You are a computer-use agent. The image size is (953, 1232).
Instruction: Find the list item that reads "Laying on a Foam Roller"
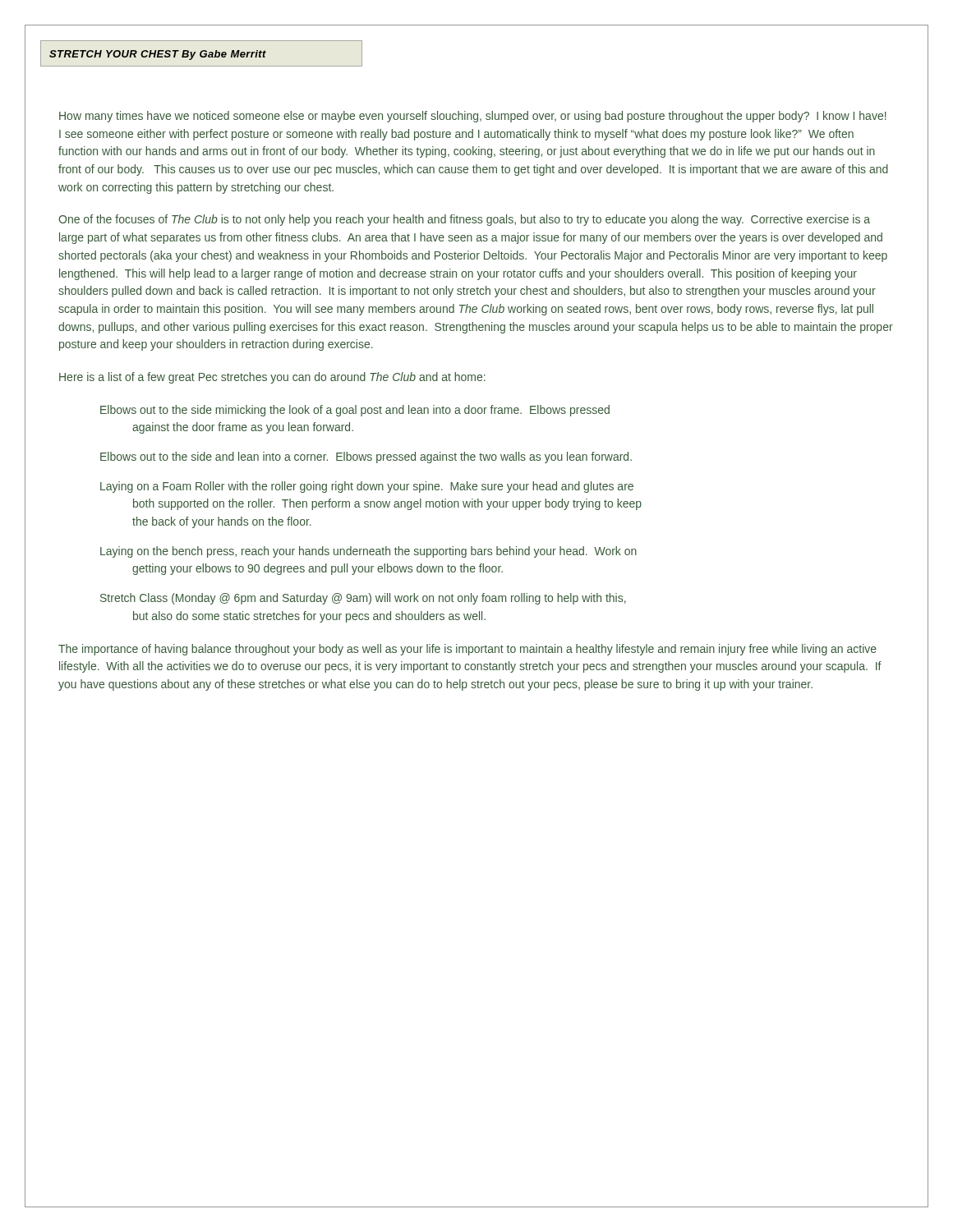pyautogui.click(x=497, y=505)
